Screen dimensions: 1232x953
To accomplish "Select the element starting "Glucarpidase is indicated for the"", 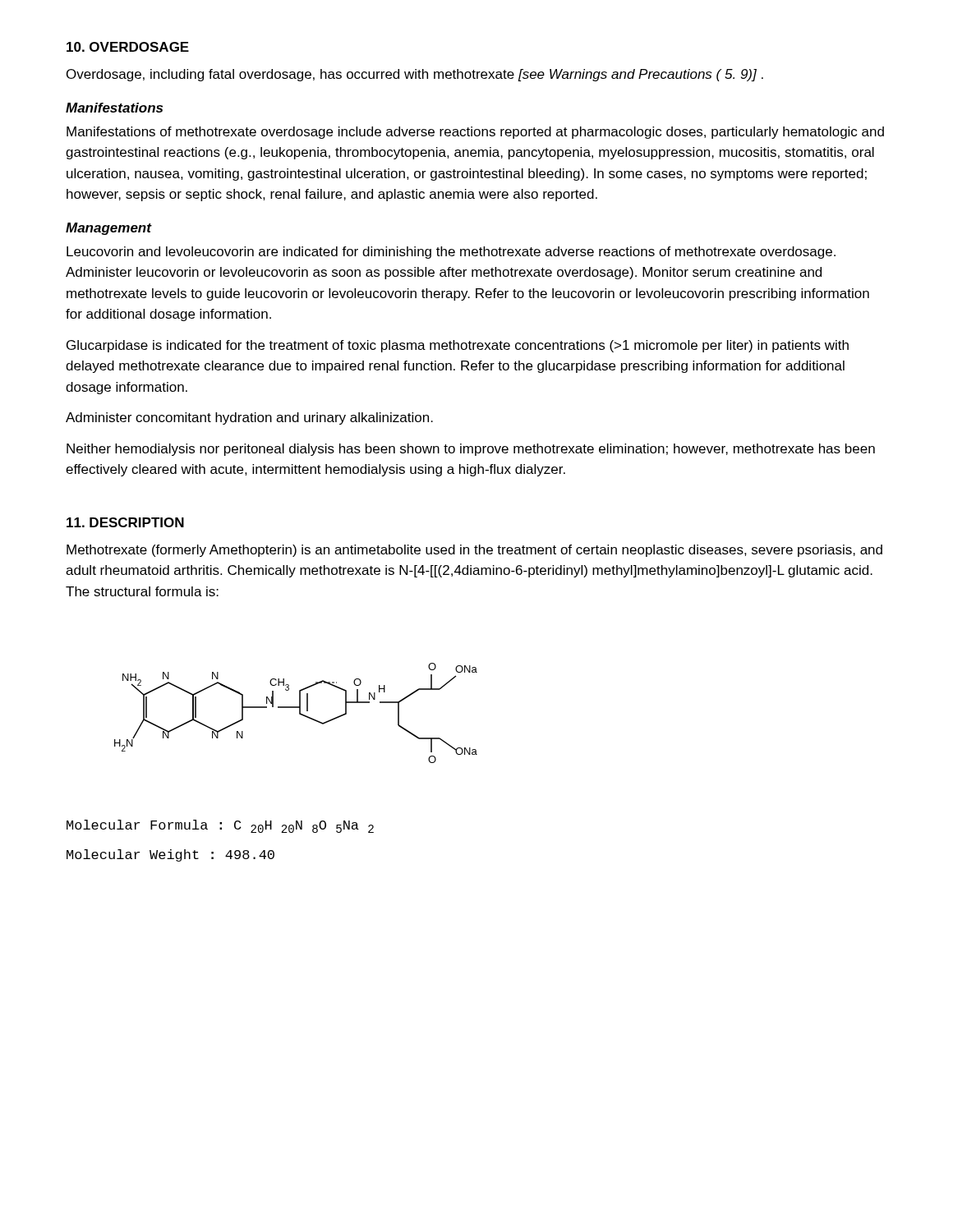I will (x=458, y=366).
